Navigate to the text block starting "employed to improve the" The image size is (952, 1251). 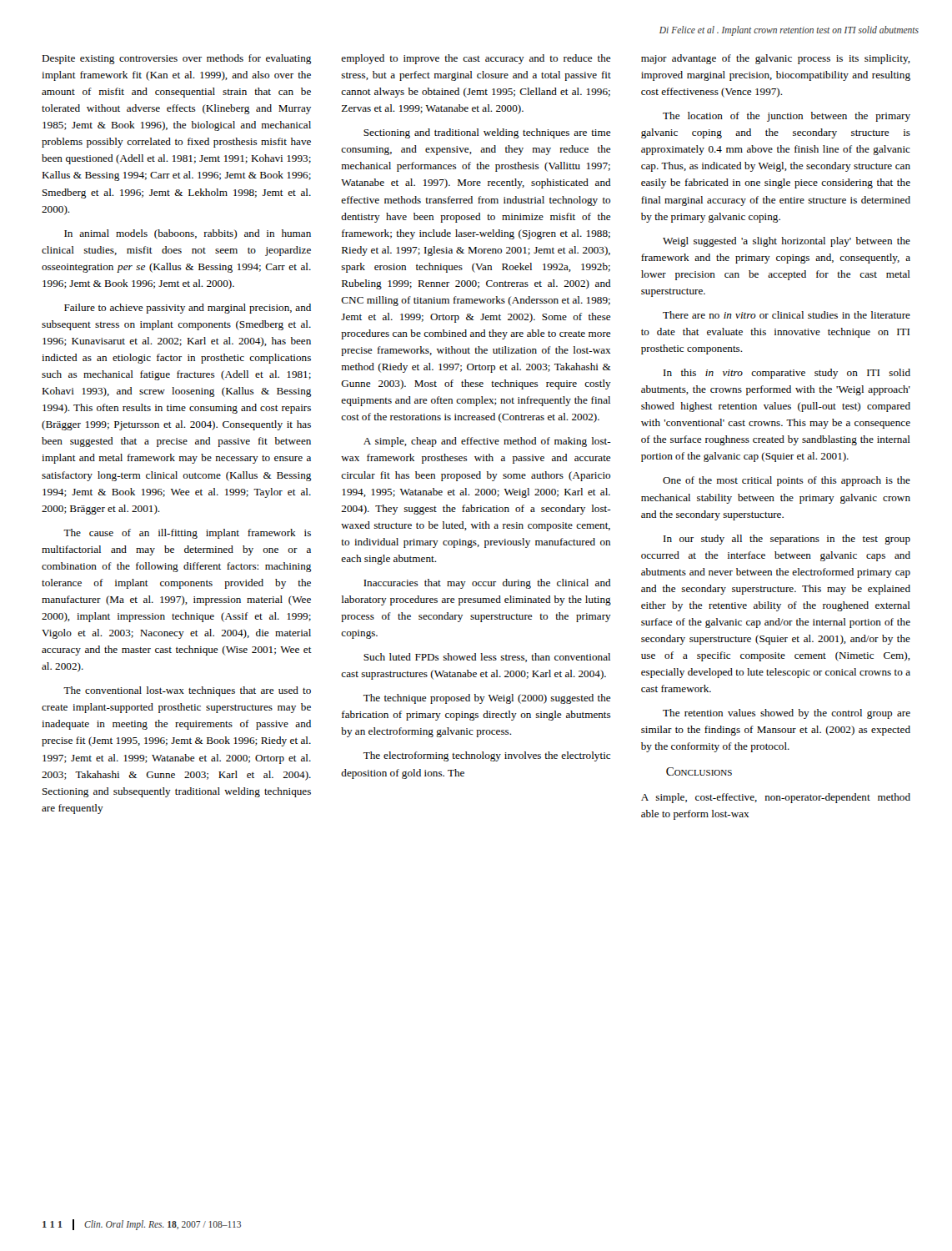[x=476, y=84]
